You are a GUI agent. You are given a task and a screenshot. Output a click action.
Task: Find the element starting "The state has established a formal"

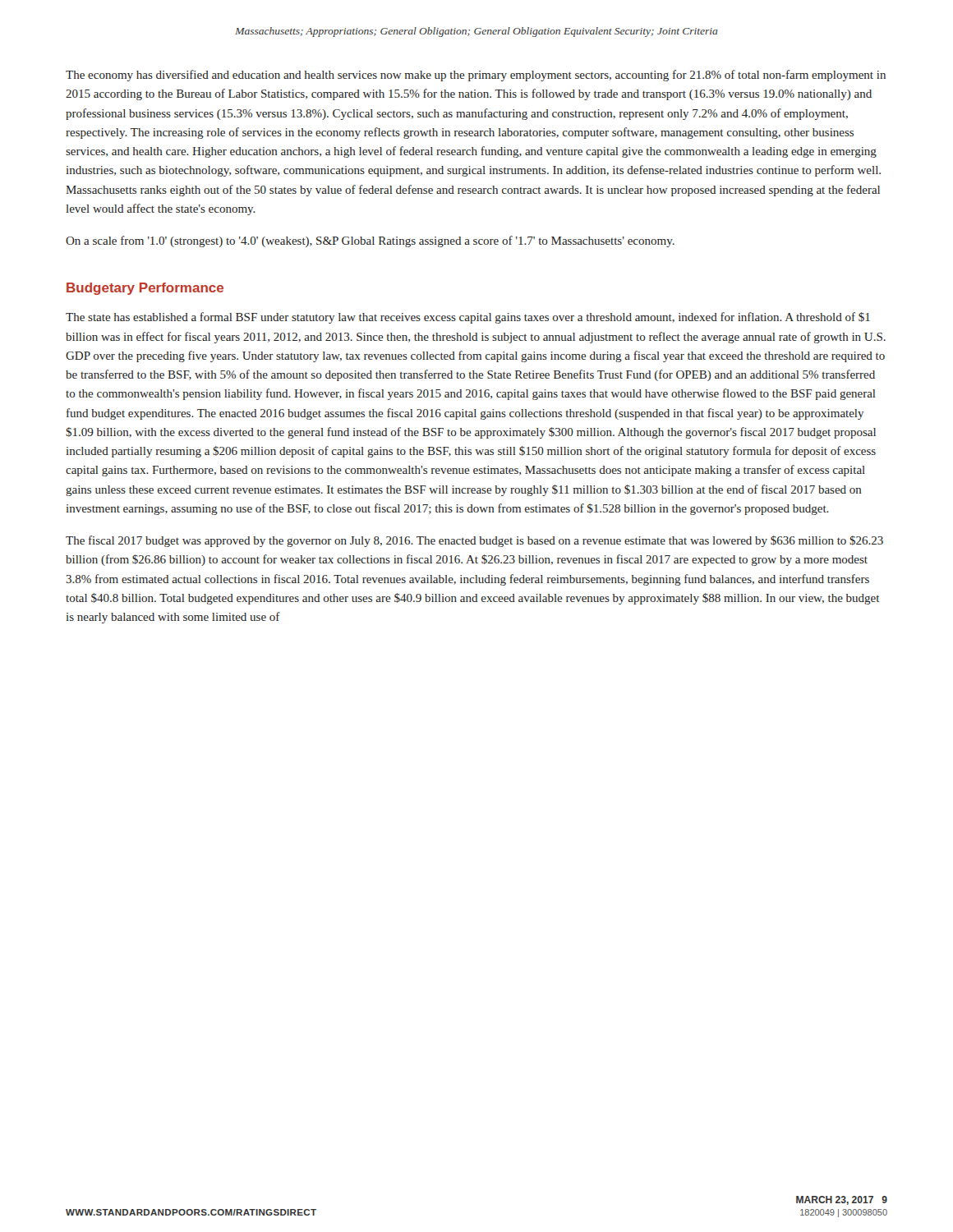(476, 413)
